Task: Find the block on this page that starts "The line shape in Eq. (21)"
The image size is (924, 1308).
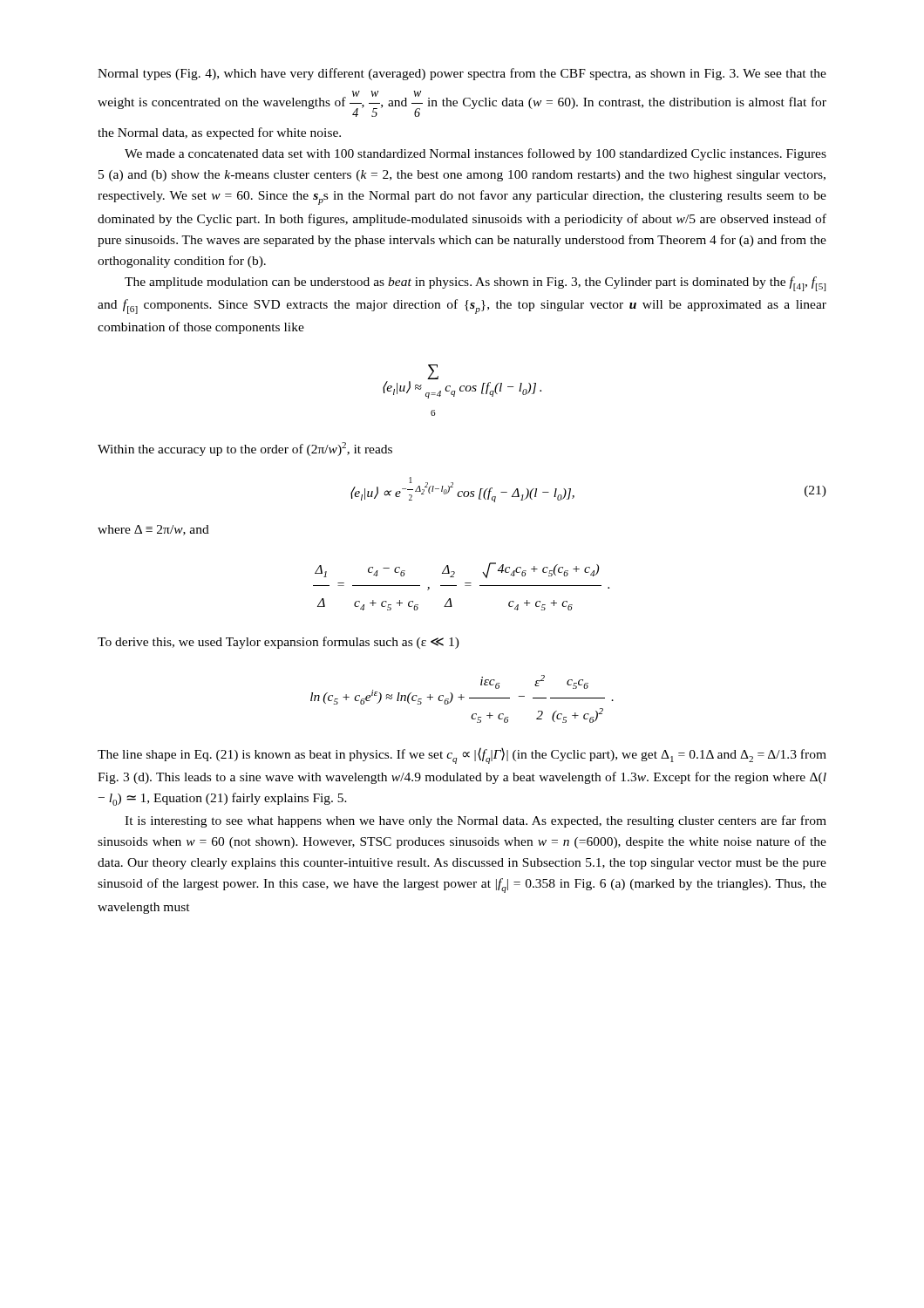Action: coord(462,830)
